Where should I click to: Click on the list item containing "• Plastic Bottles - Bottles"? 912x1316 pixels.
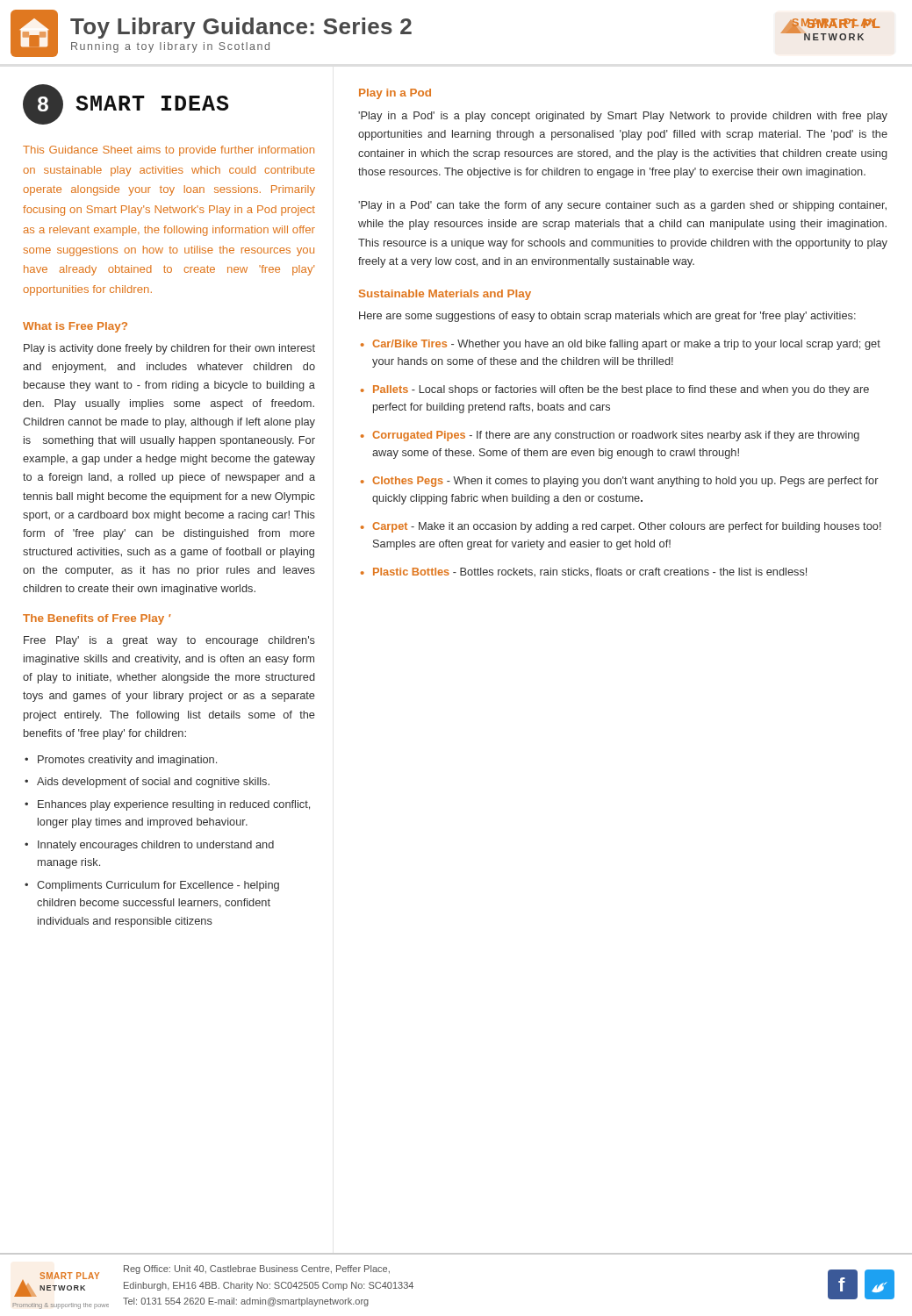(584, 572)
